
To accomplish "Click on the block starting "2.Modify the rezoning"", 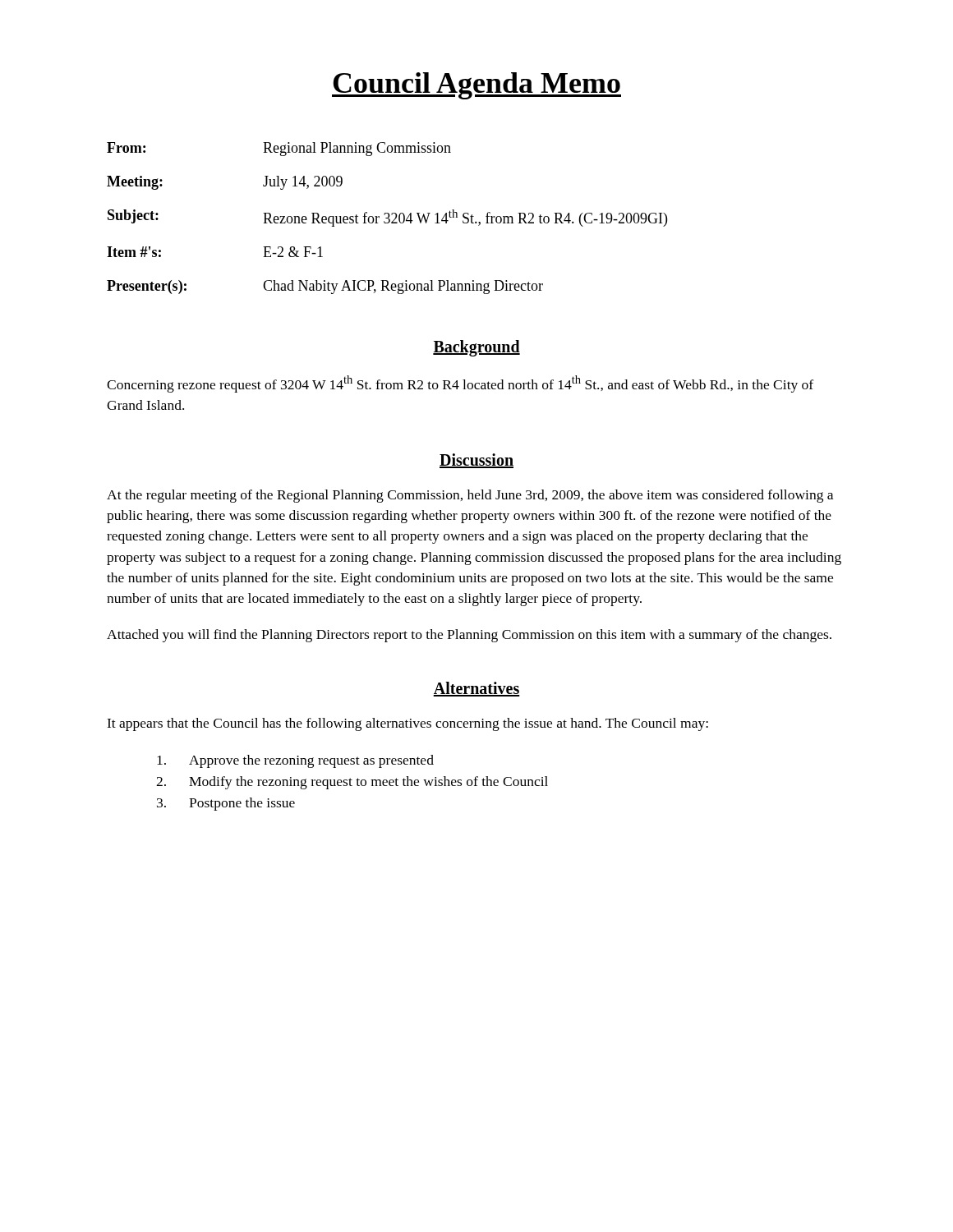I will 352,781.
